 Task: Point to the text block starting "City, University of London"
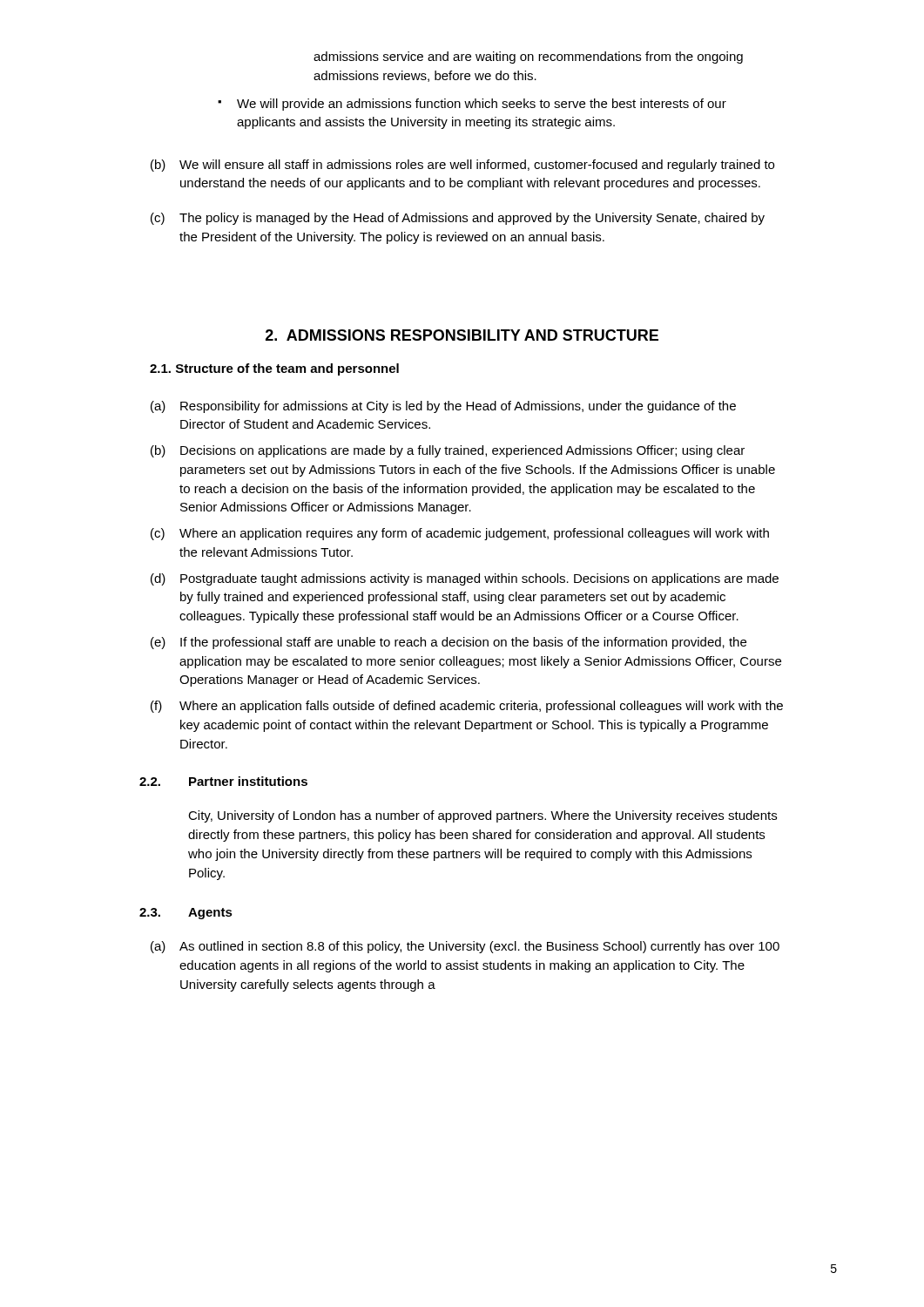point(483,844)
